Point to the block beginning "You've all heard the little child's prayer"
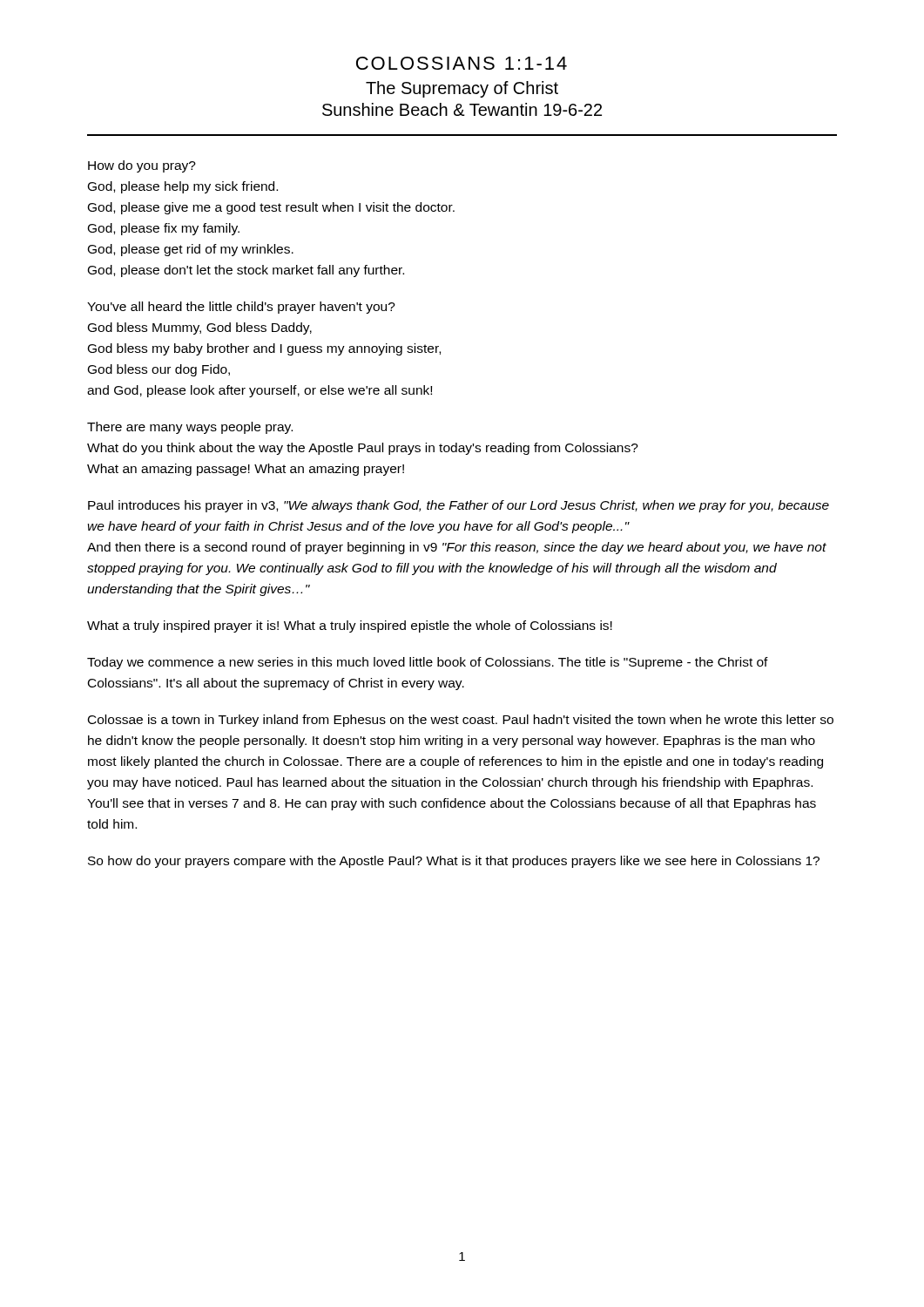924x1307 pixels. click(x=241, y=308)
